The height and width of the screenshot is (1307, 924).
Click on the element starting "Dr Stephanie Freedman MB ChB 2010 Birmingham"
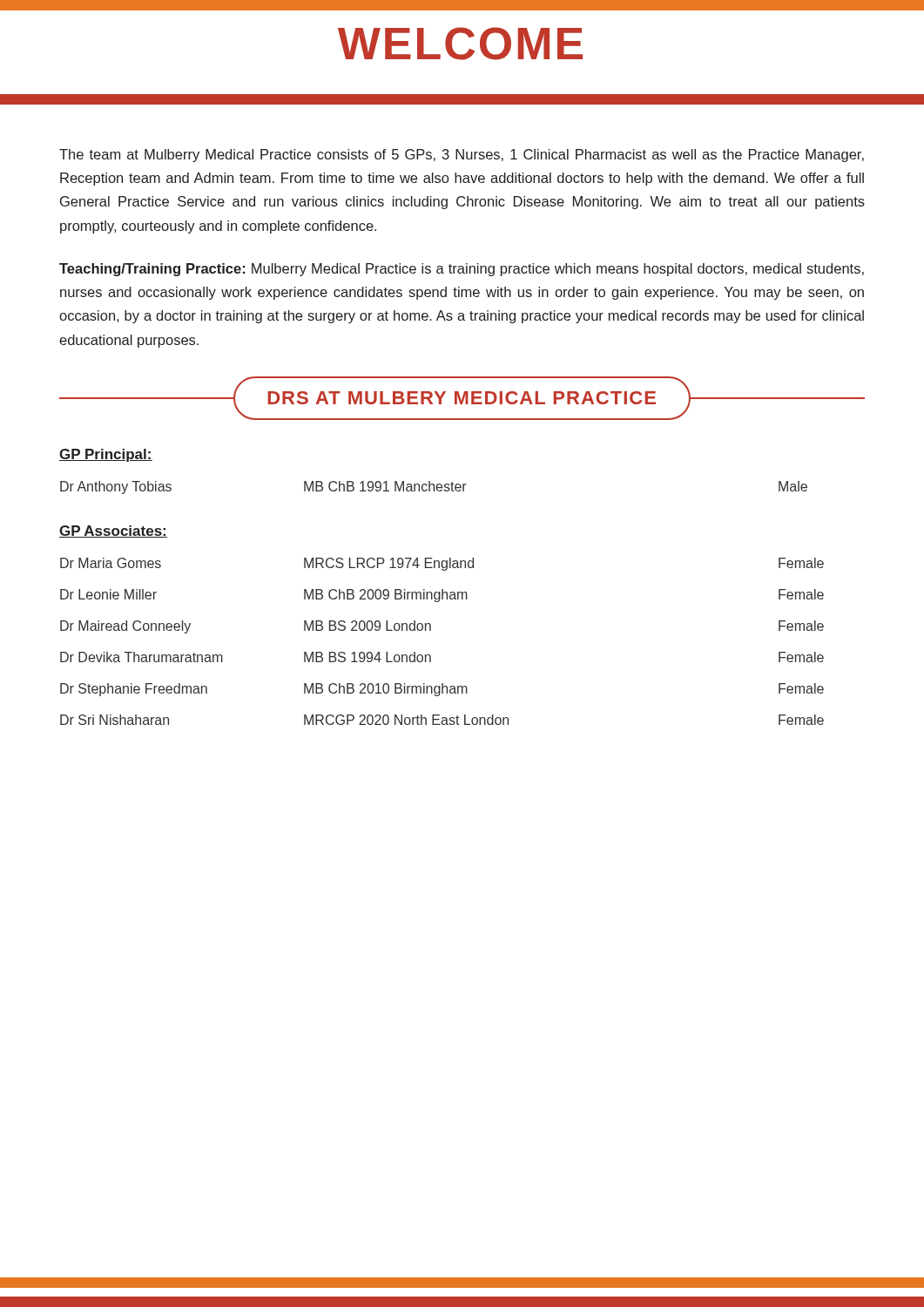point(462,689)
